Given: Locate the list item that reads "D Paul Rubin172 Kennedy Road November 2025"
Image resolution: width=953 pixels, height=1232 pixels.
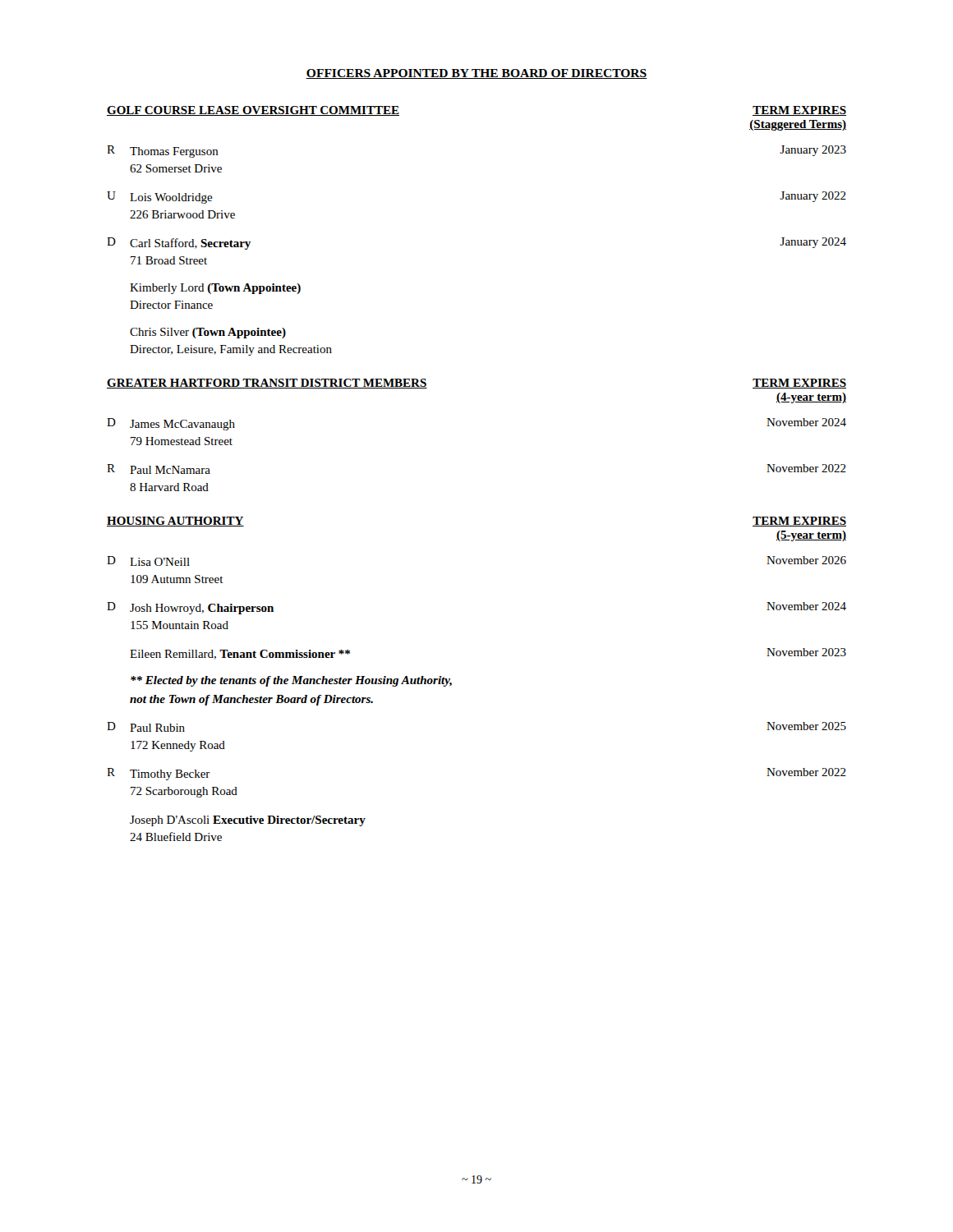Looking at the screenshot, I should (160, 727).
